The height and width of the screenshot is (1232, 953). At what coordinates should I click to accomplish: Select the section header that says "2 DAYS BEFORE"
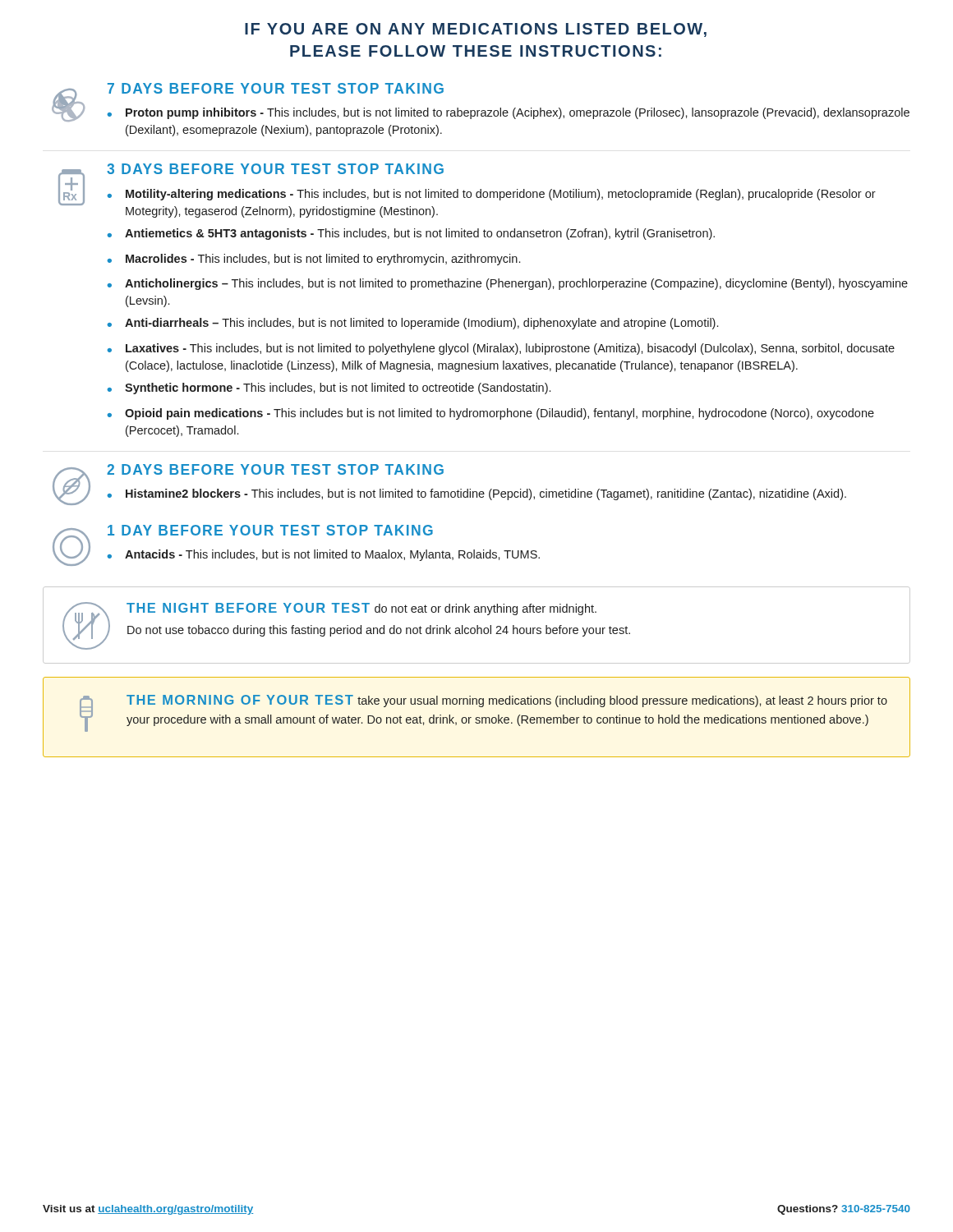[276, 470]
